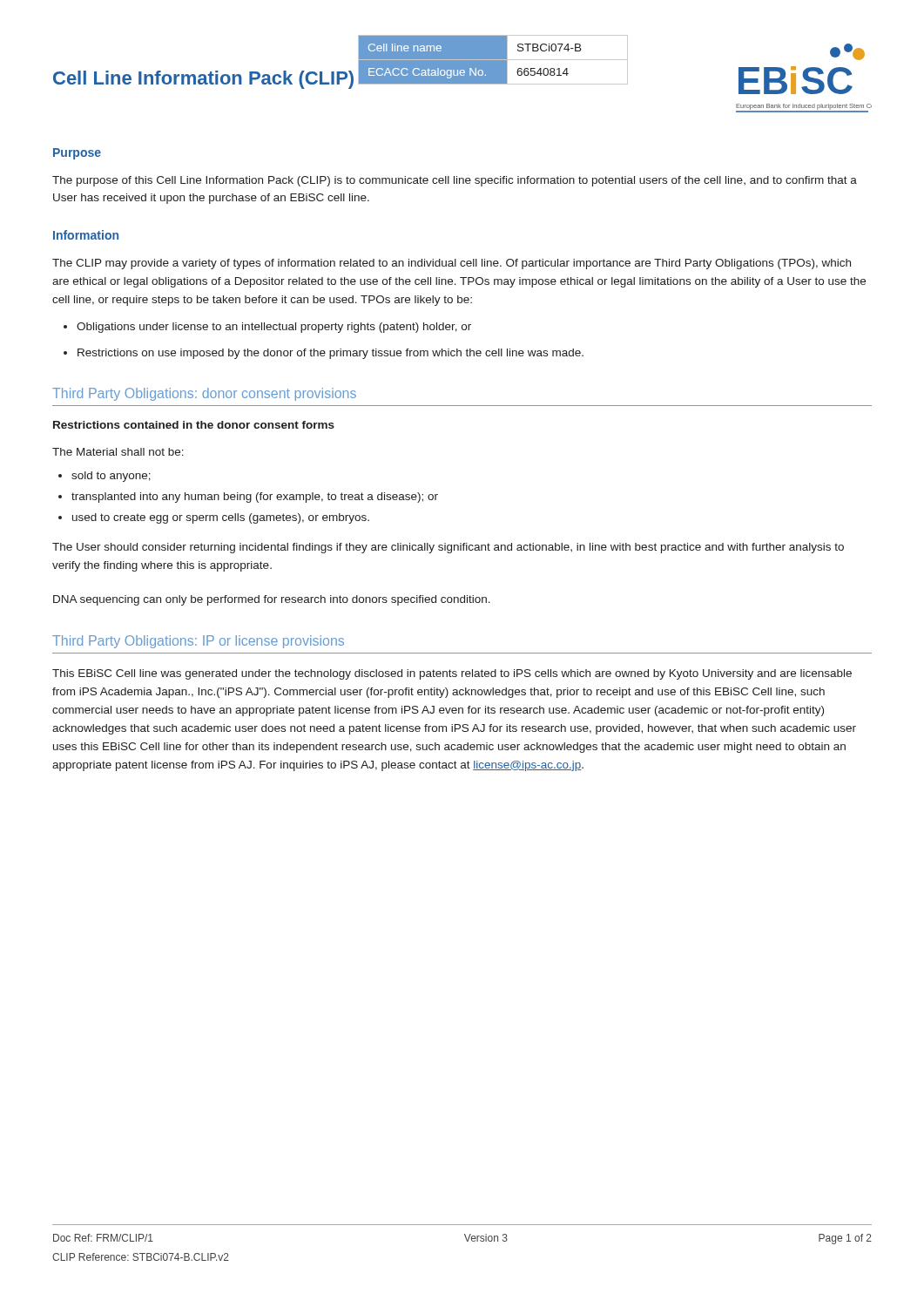The height and width of the screenshot is (1307, 924).
Task: Locate the table with the text "Cell line name"
Action: (493, 60)
